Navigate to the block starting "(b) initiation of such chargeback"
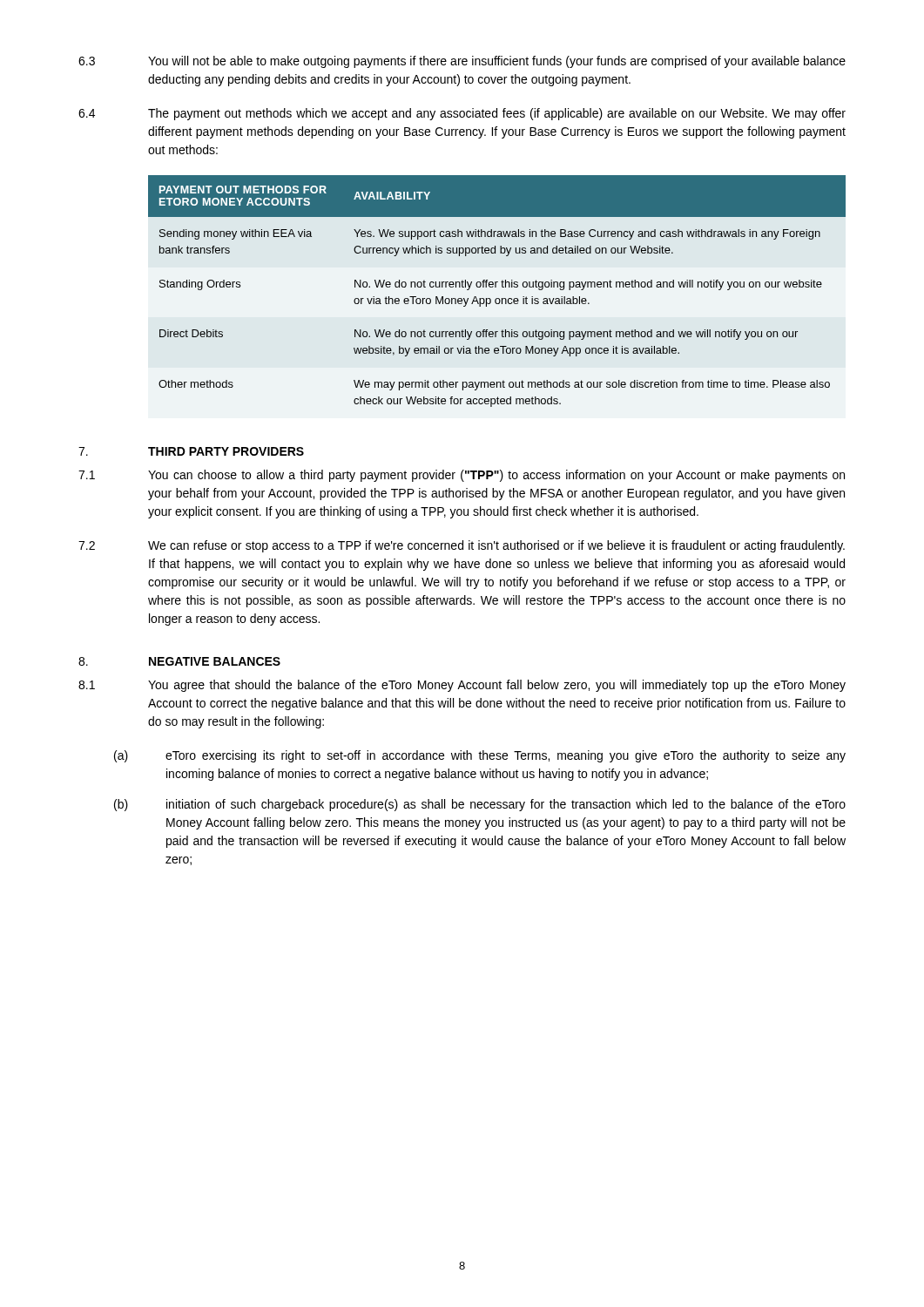This screenshot has width=924, height=1307. pyautogui.click(x=462, y=832)
